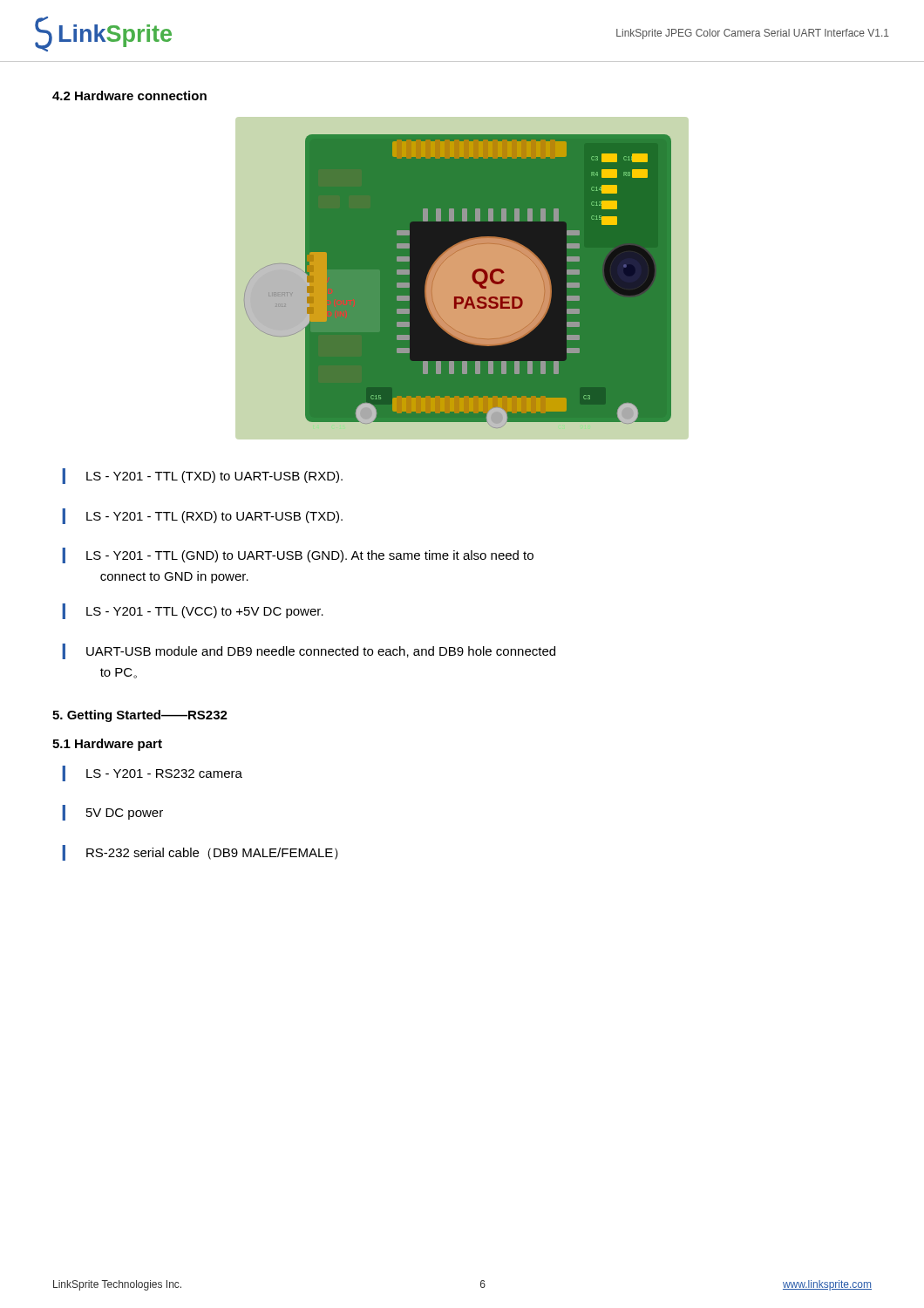Screen dimensions: 1308x924
Task: Where does it say "5.1 Hardware part"?
Action: pyautogui.click(x=107, y=743)
